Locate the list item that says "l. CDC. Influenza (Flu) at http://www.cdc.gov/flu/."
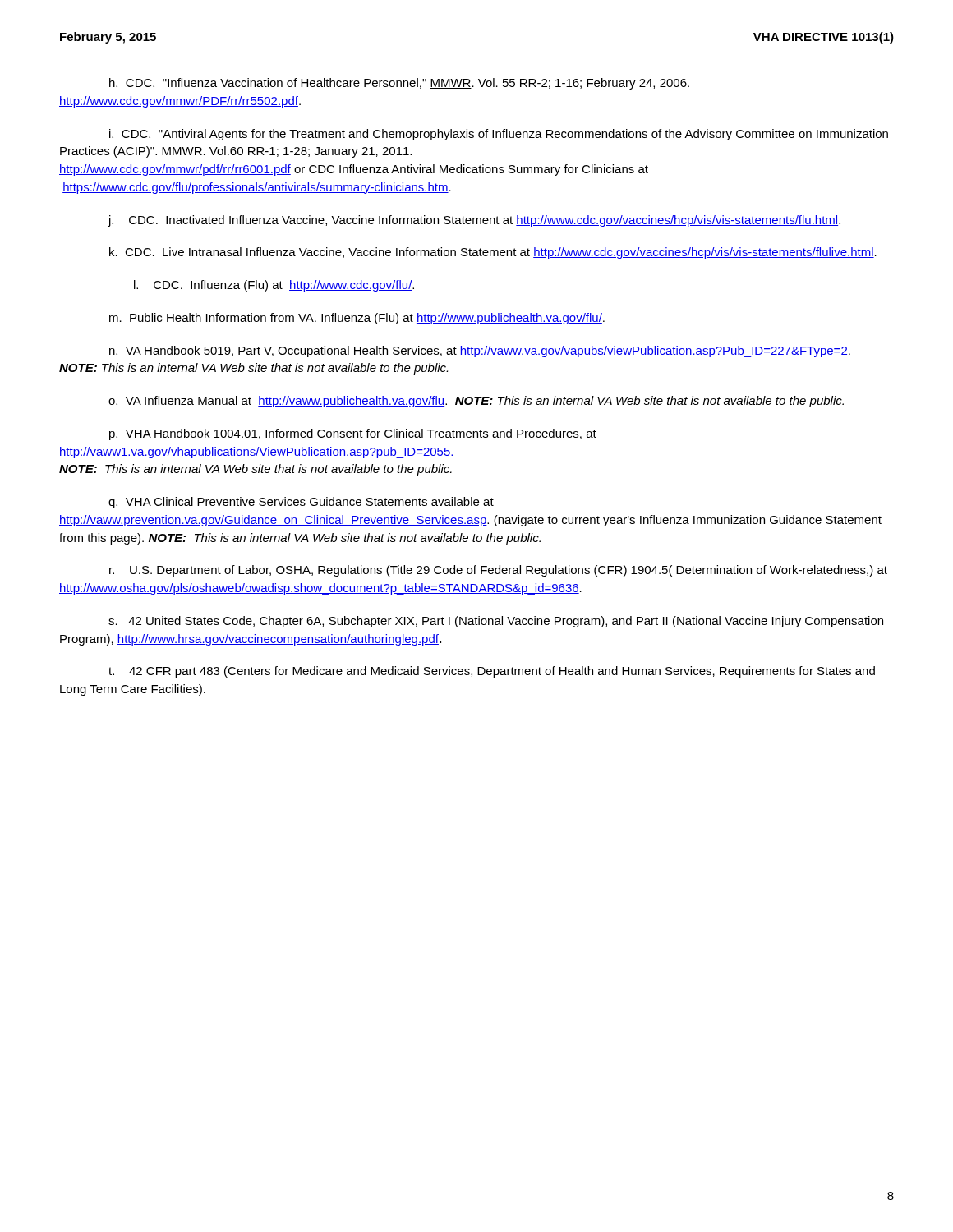 (x=274, y=286)
